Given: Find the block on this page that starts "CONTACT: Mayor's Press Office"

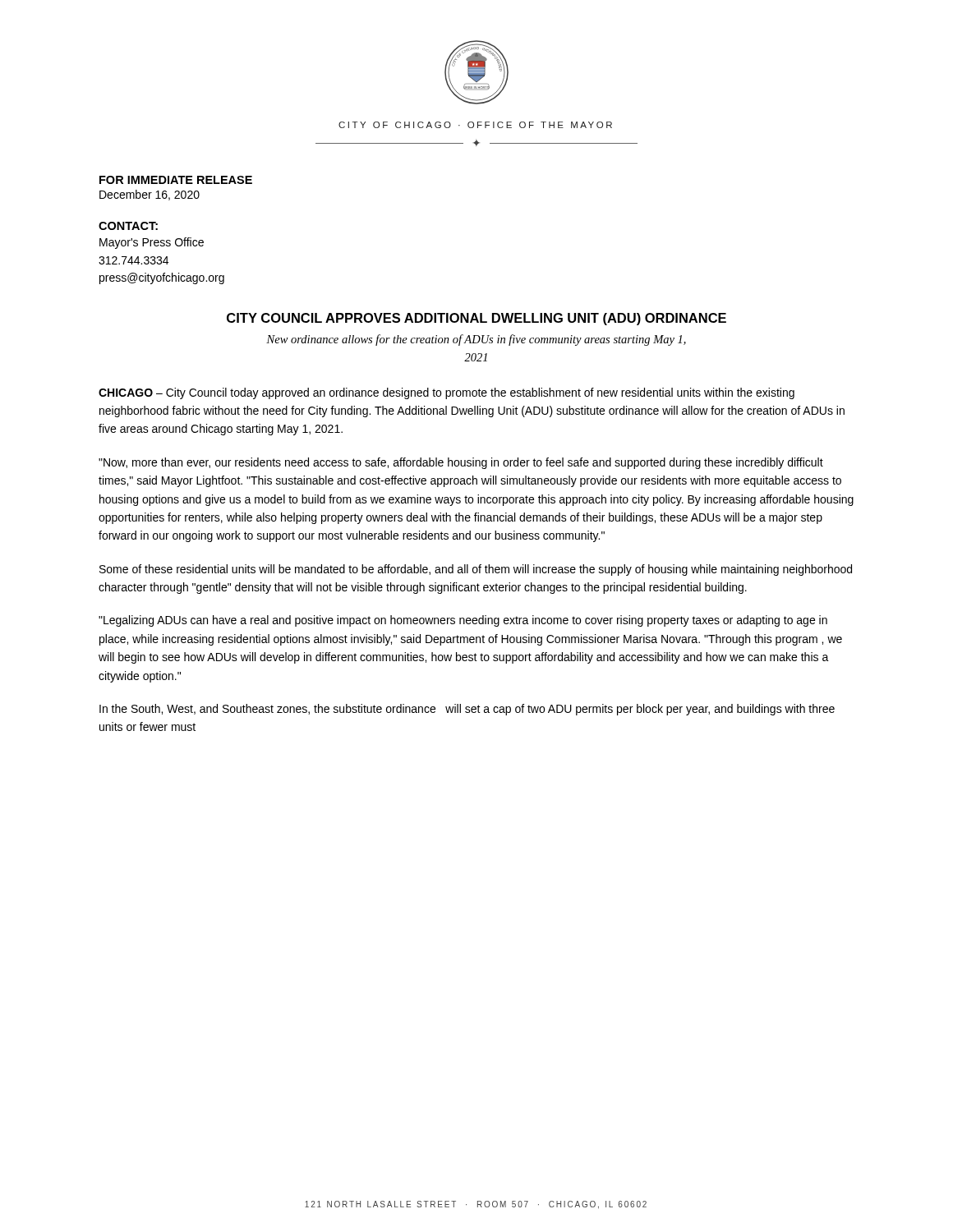Looking at the screenshot, I should click(128, 226).
